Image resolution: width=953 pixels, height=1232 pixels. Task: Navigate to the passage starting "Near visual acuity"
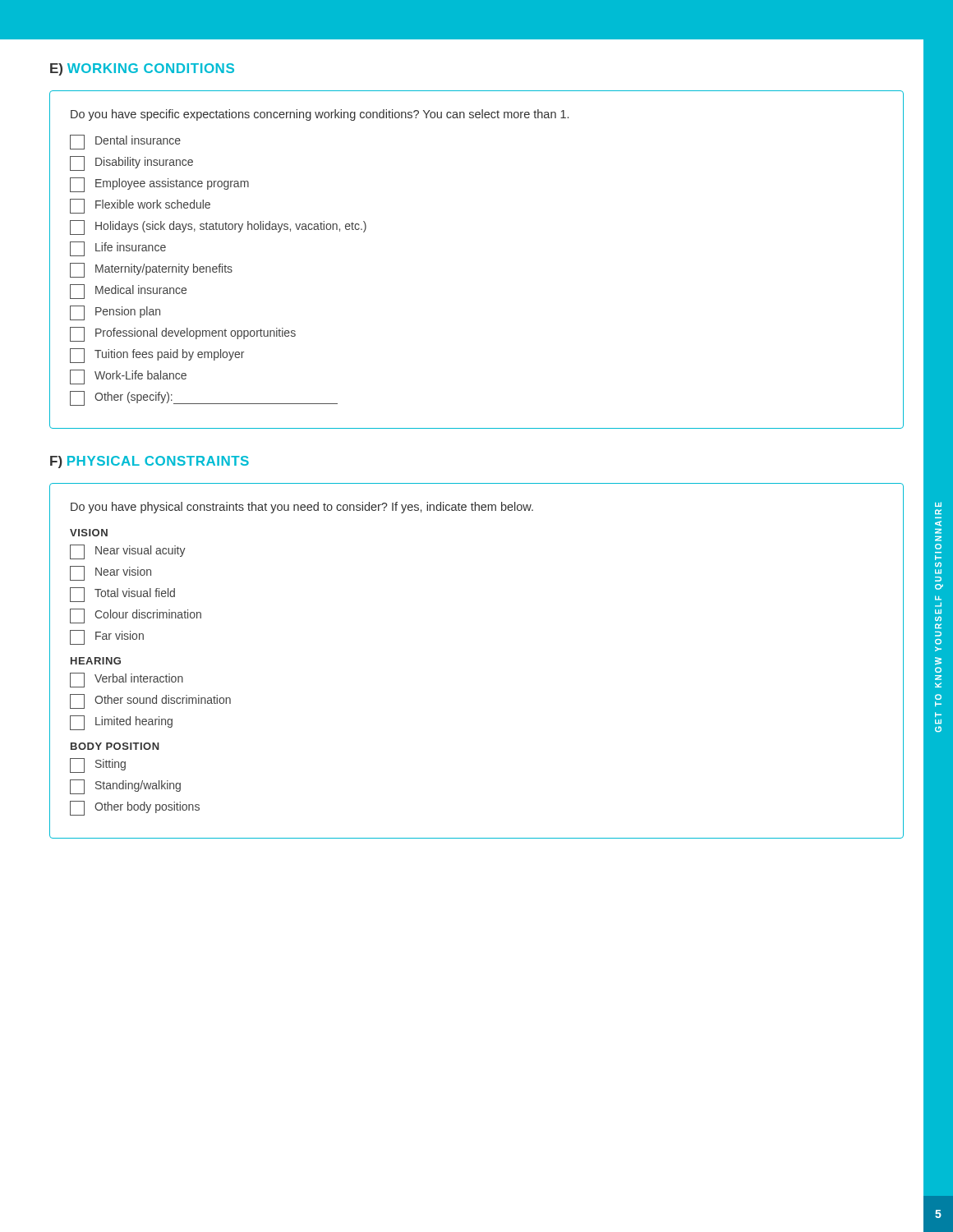[x=128, y=552]
